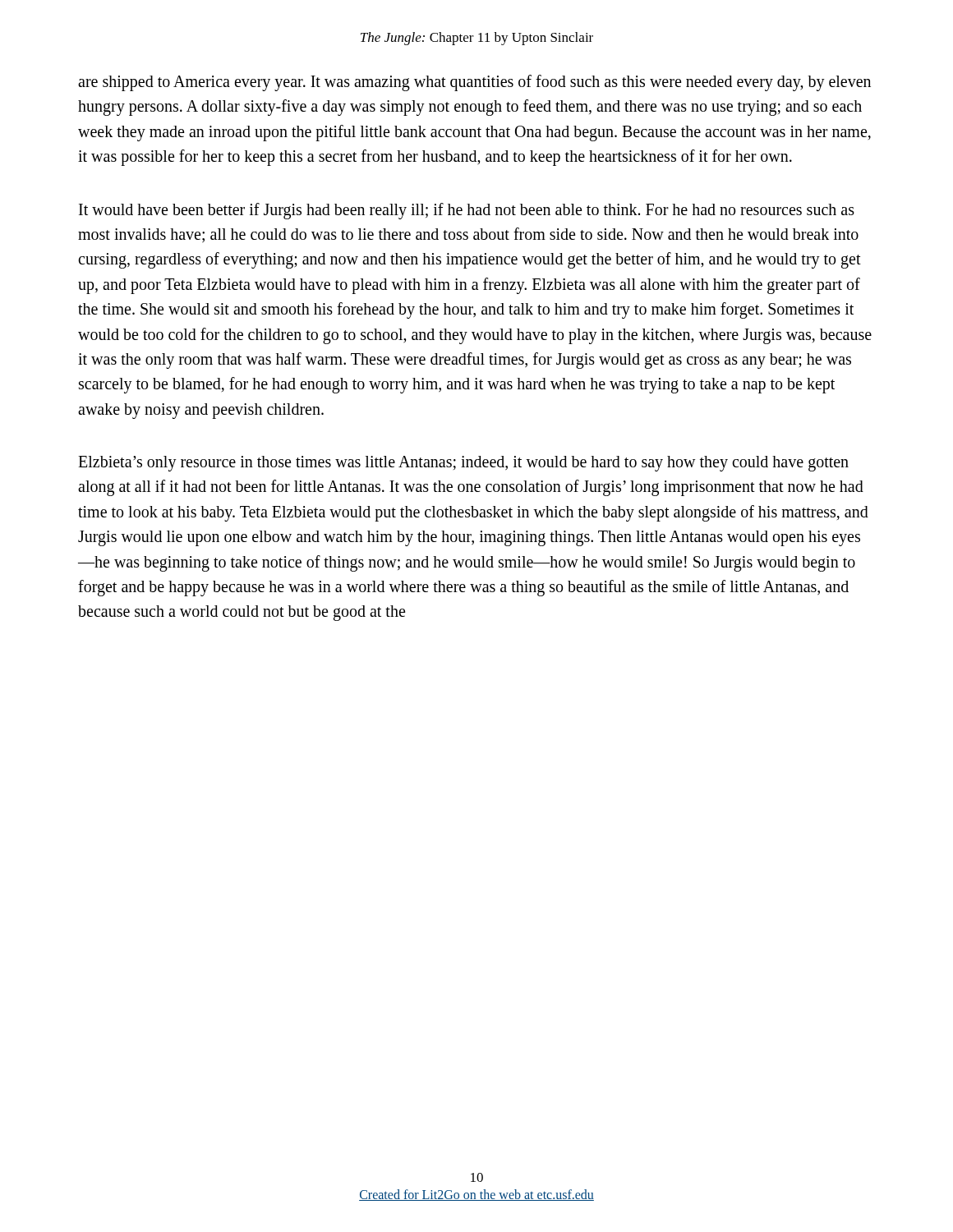
Task: Where is the passage that starts "are shipped to America"?
Action: (475, 119)
